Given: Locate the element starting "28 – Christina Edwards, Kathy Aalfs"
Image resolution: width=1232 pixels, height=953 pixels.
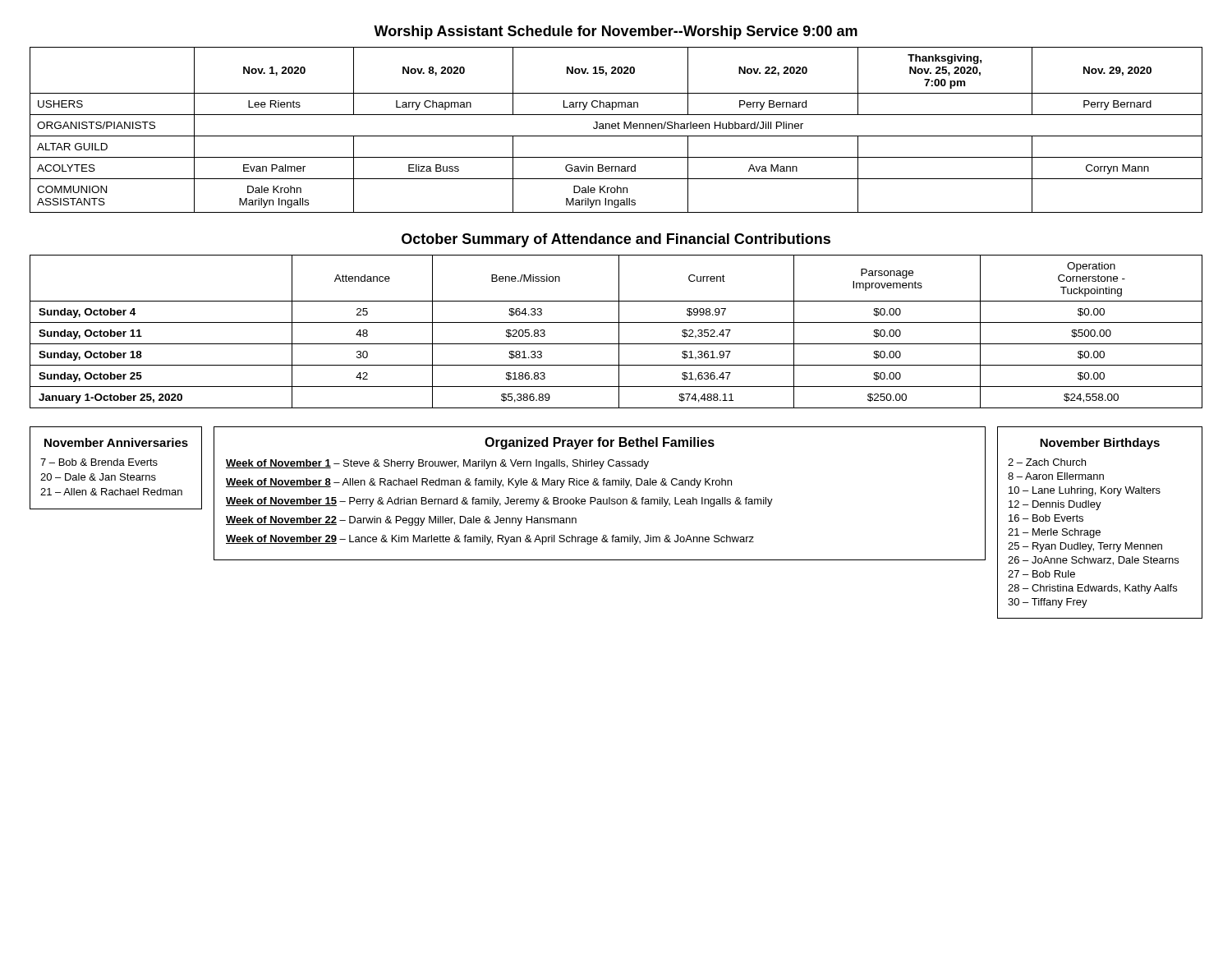Looking at the screenshot, I should coord(1093,588).
